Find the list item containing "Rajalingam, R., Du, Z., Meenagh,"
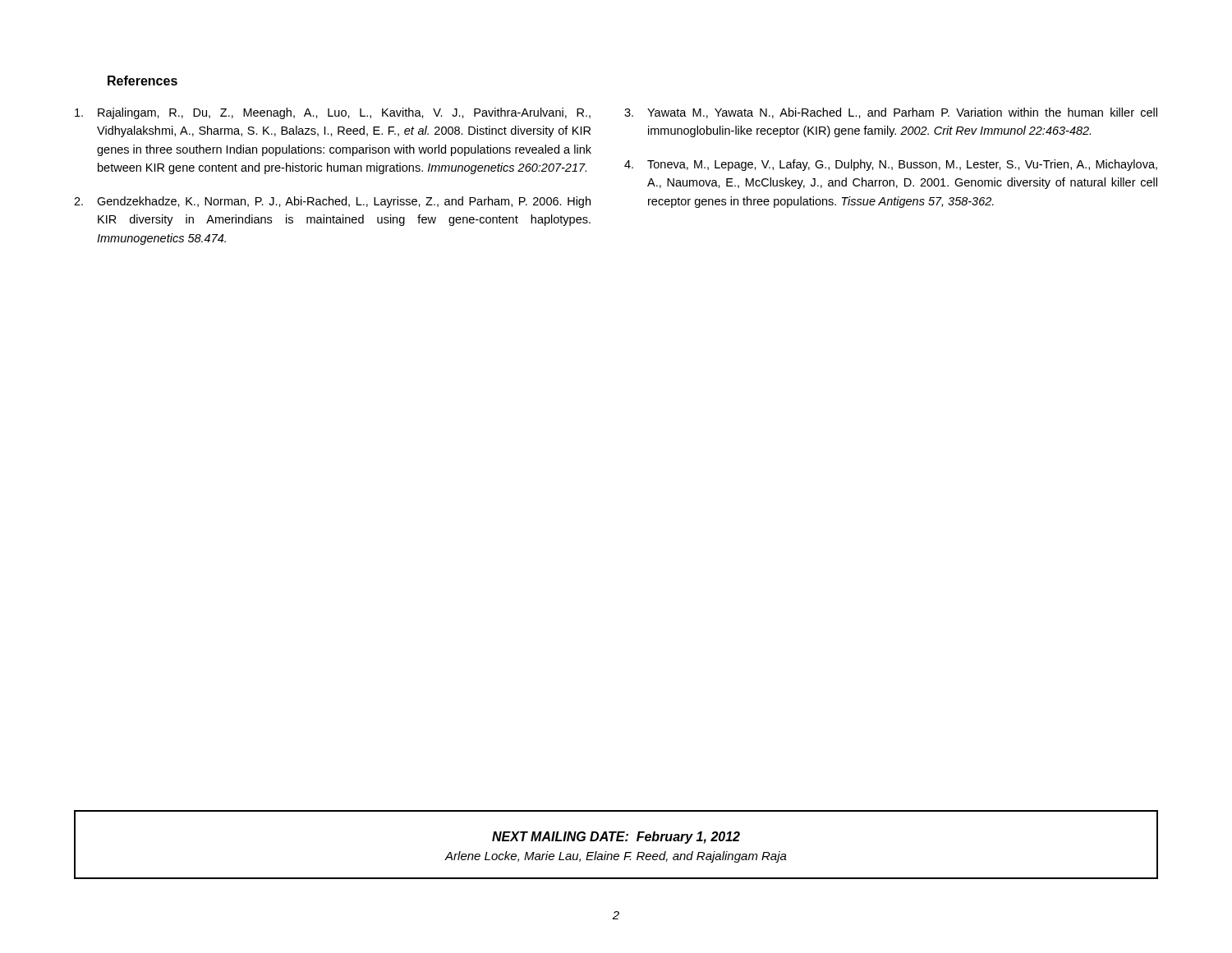 click(333, 140)
